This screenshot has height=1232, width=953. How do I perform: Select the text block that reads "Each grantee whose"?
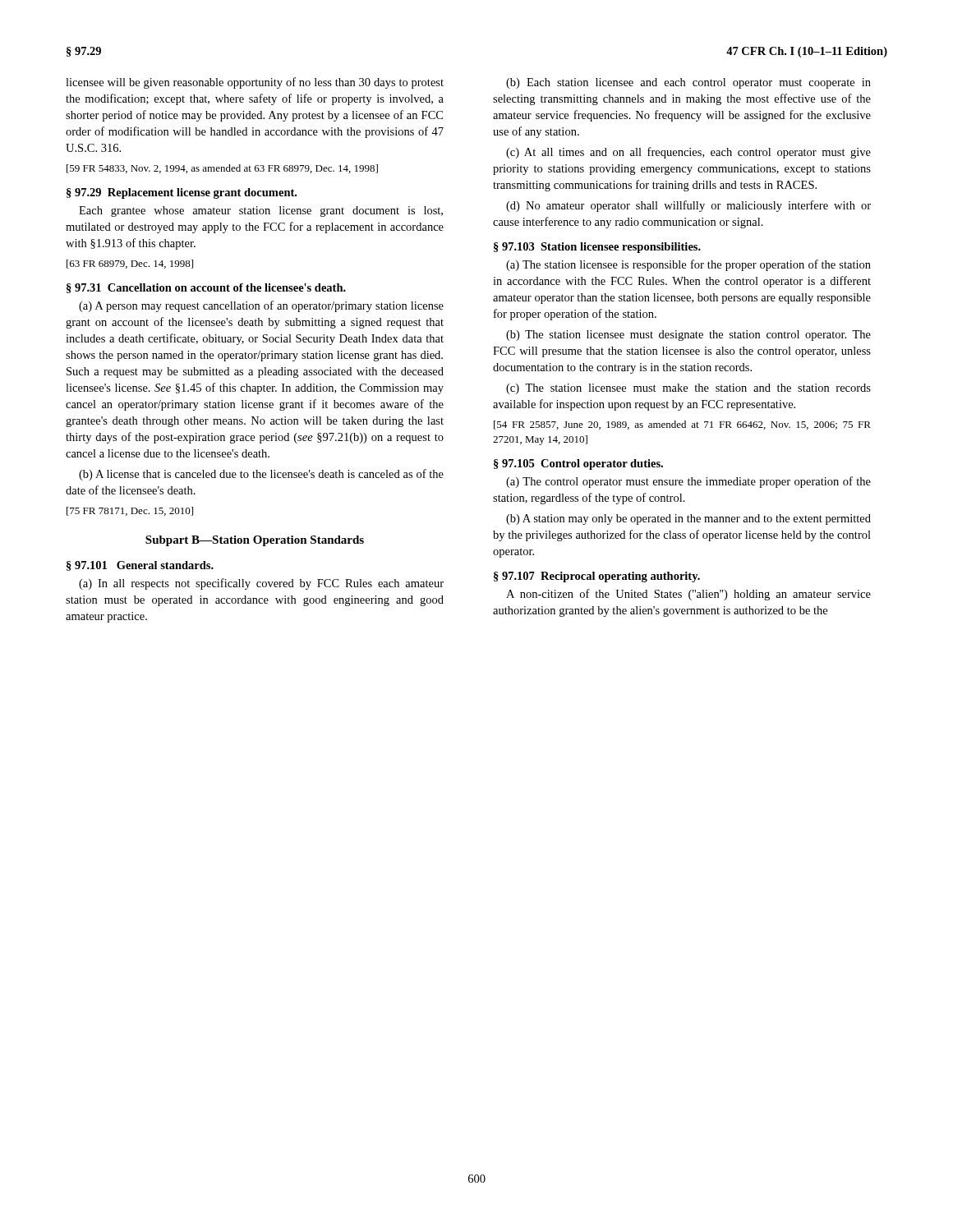(255, 227)
